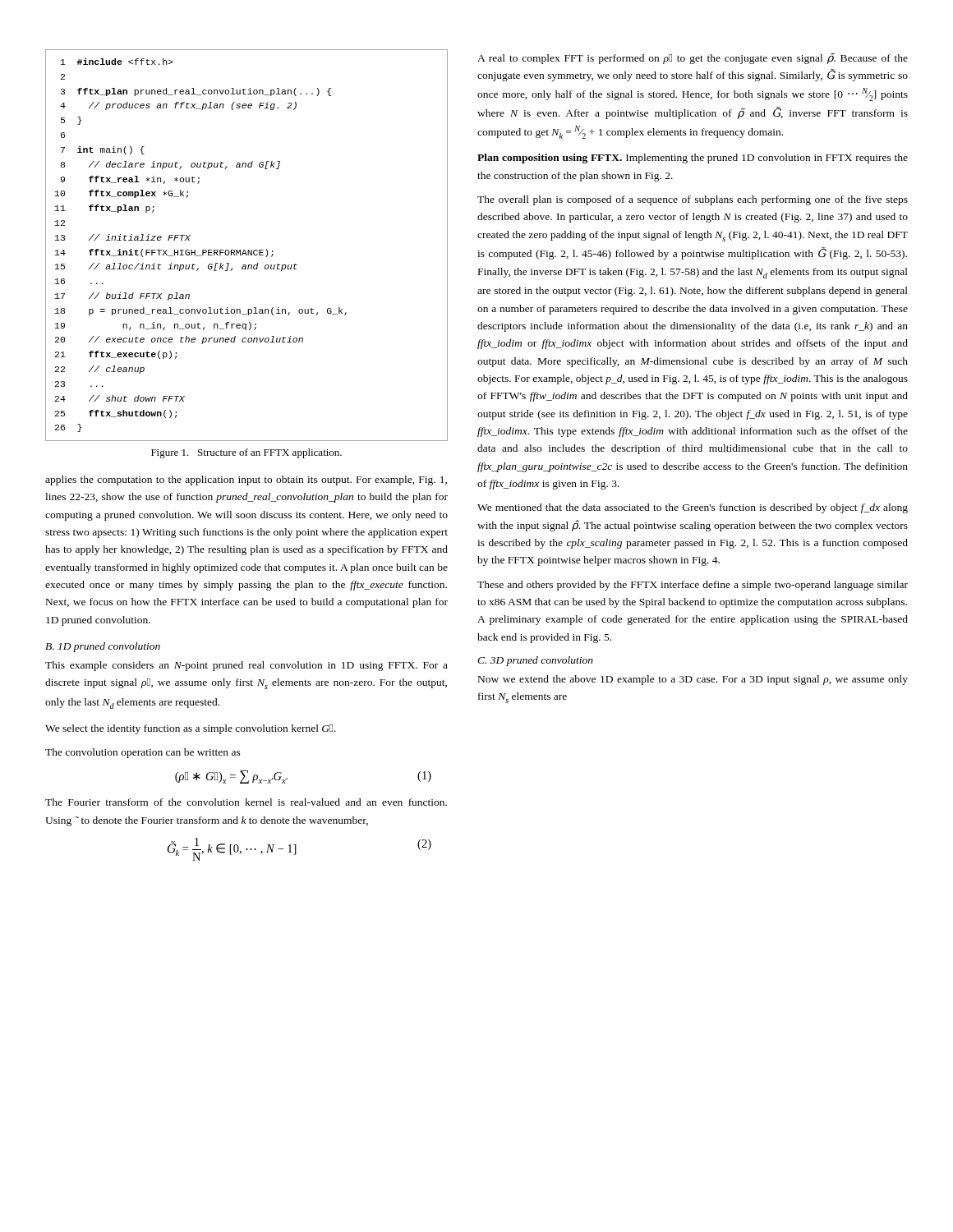The height and width of the screenshot is (1232, 953).
Task: Where is the passage that starts "Now we extend the above 1D"?
Action: click(x=693, y=689)
